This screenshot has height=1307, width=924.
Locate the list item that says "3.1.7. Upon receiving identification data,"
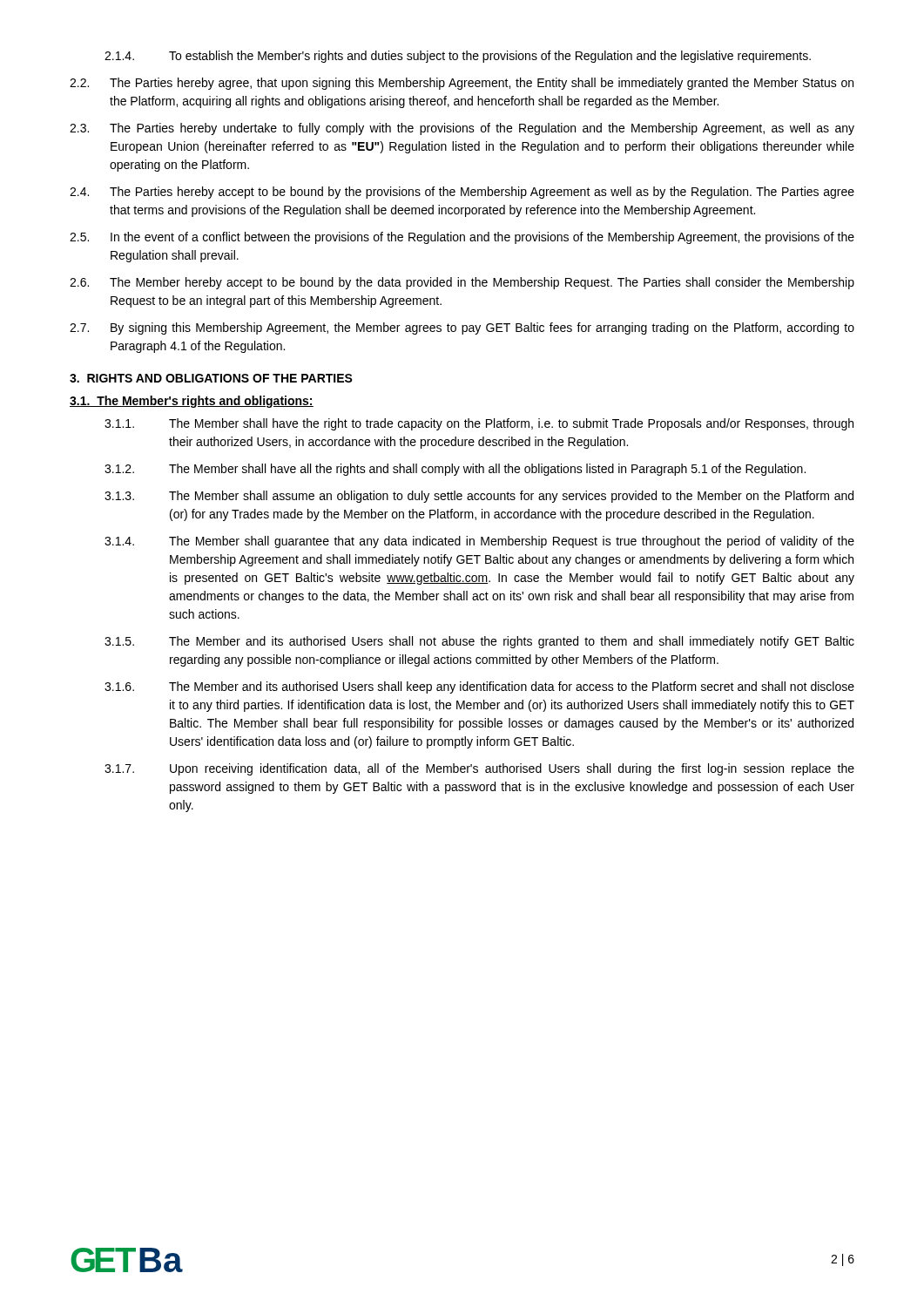click(x=479, y=787)
